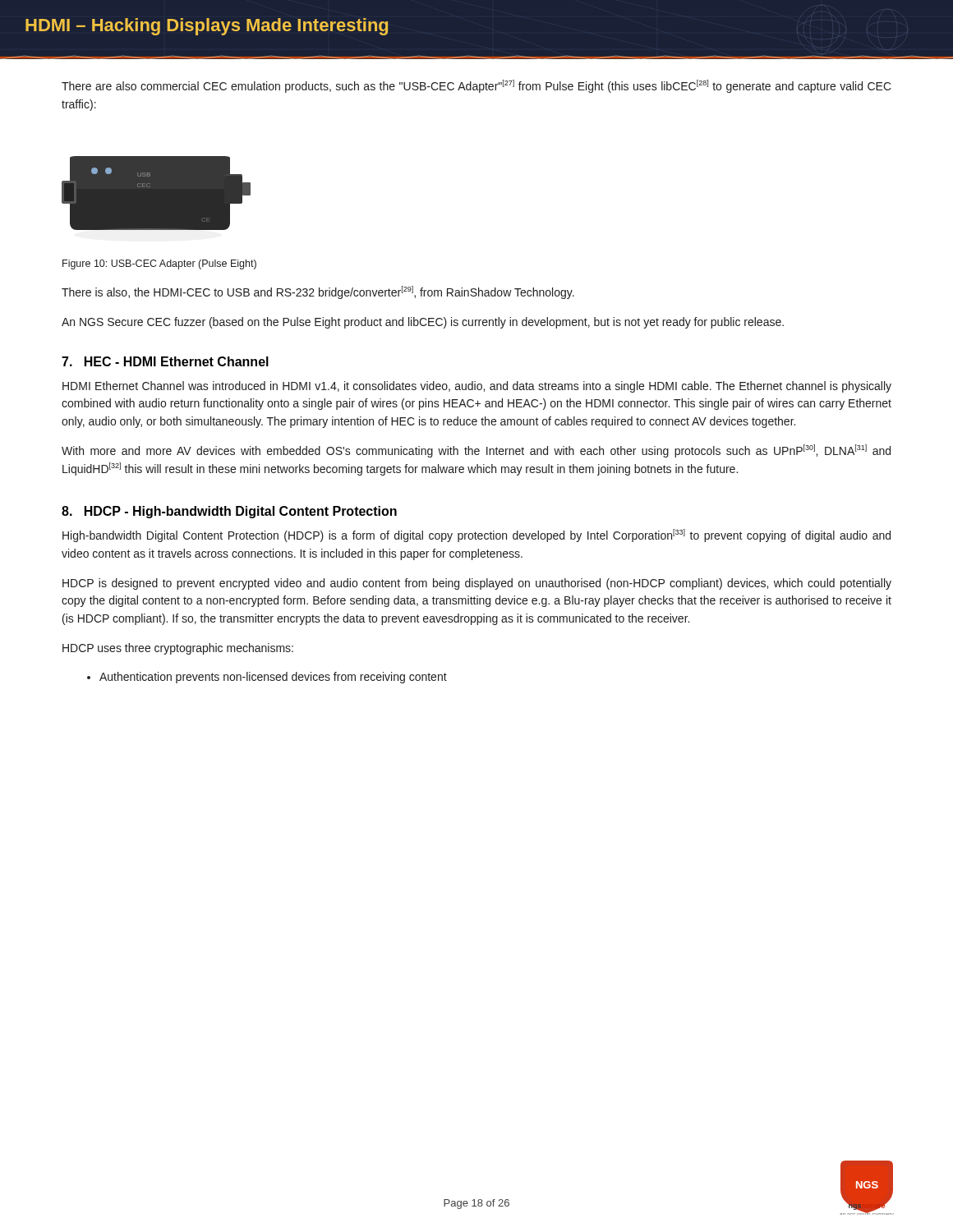Click on the photo
This screenshot has height=1232, width=953.
[x=476, y=192]
